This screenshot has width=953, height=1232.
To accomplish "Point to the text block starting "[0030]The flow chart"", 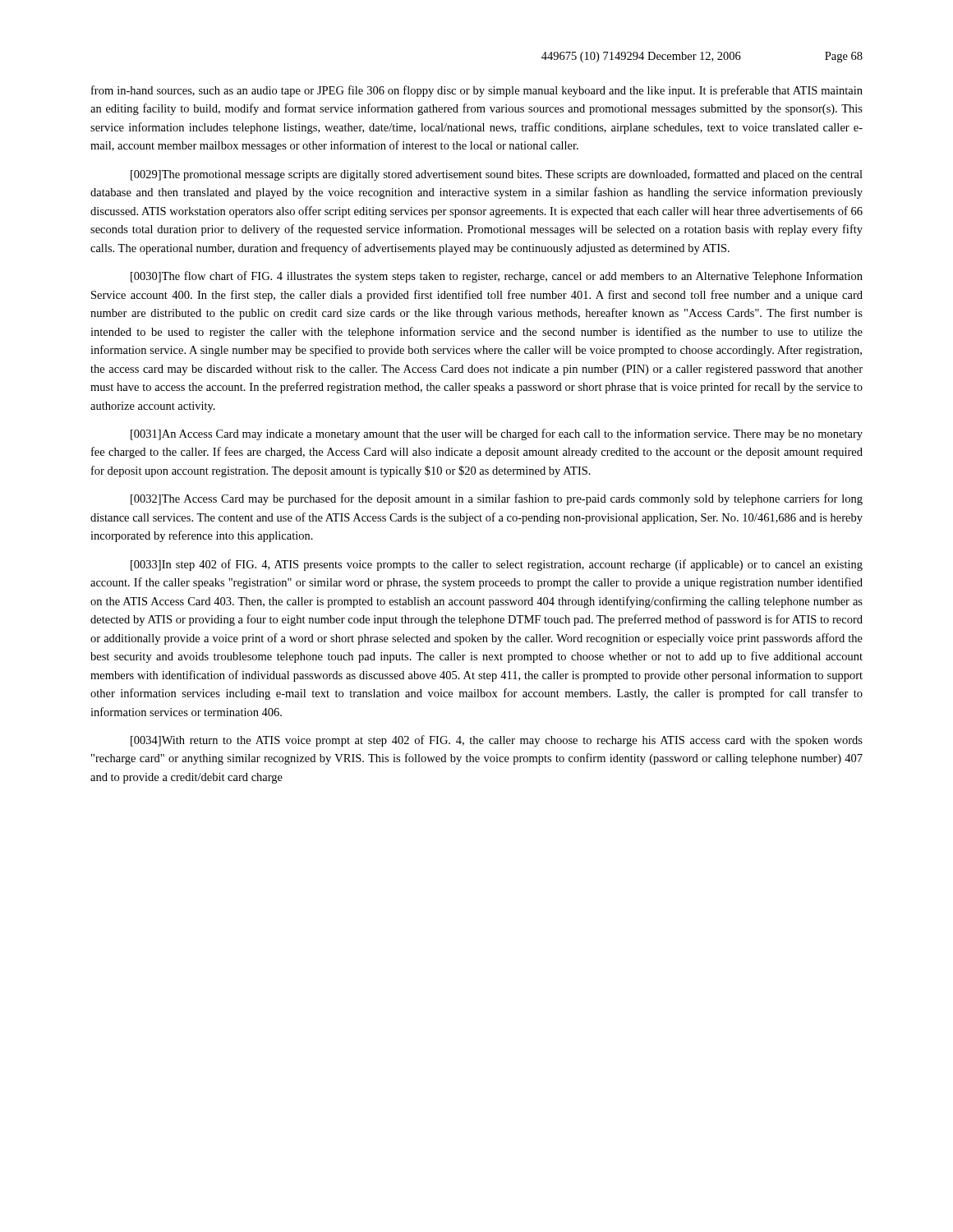I will [476, 341].
